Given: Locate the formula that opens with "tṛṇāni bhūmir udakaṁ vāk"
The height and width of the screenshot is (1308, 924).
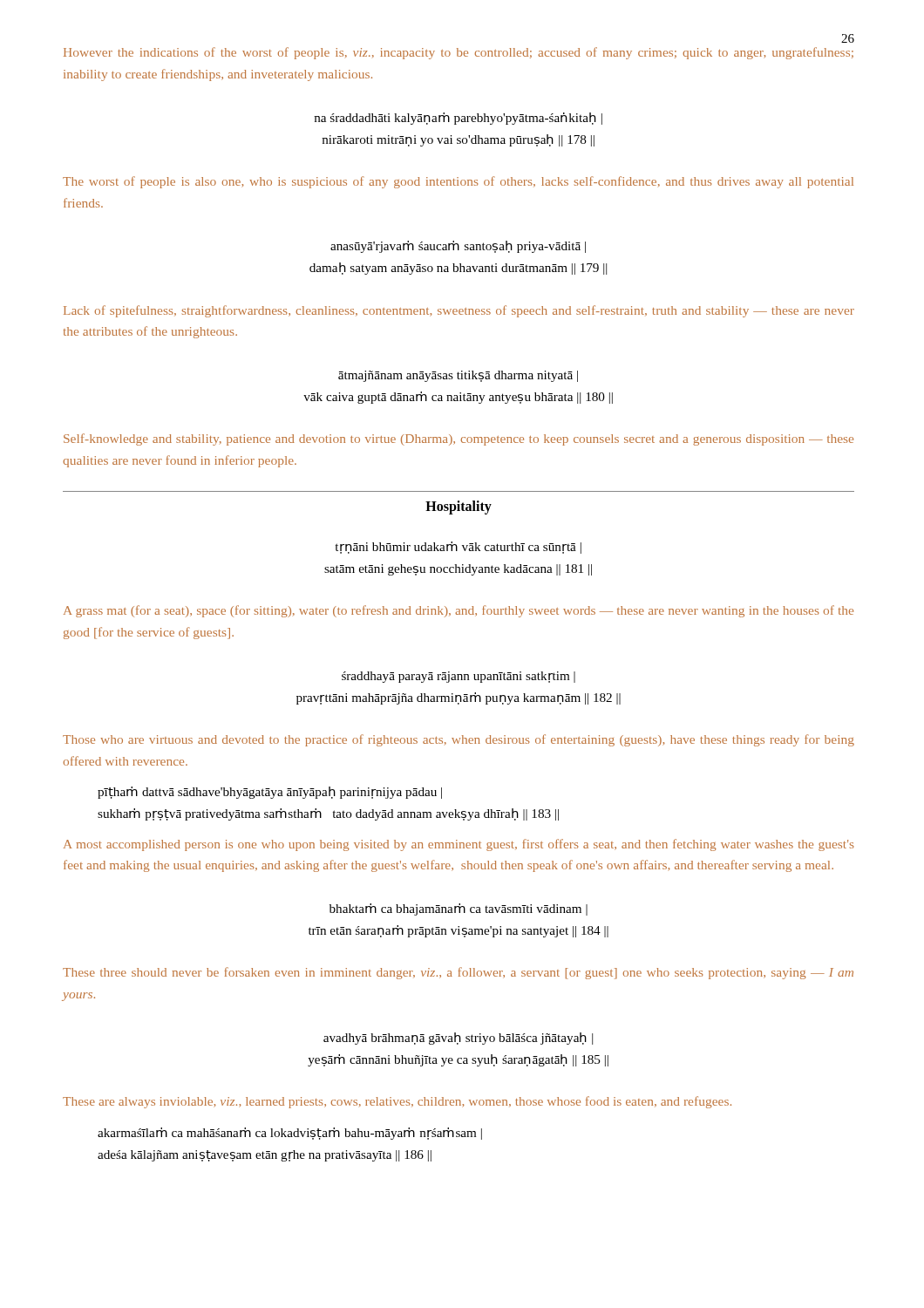Looking at the screenshot, I should tap(459, 557).
